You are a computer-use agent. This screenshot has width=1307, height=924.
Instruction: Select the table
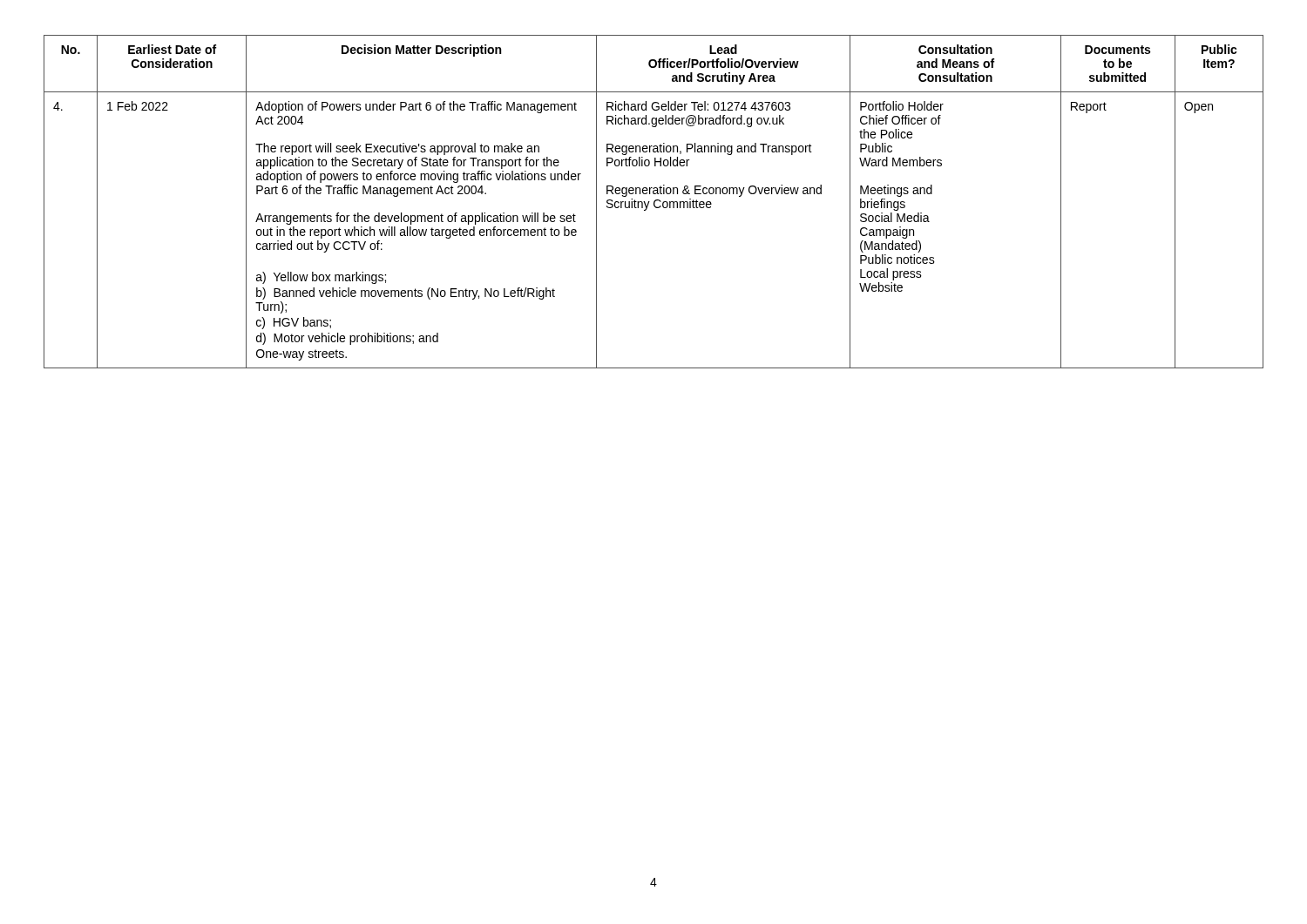[654, 202]
